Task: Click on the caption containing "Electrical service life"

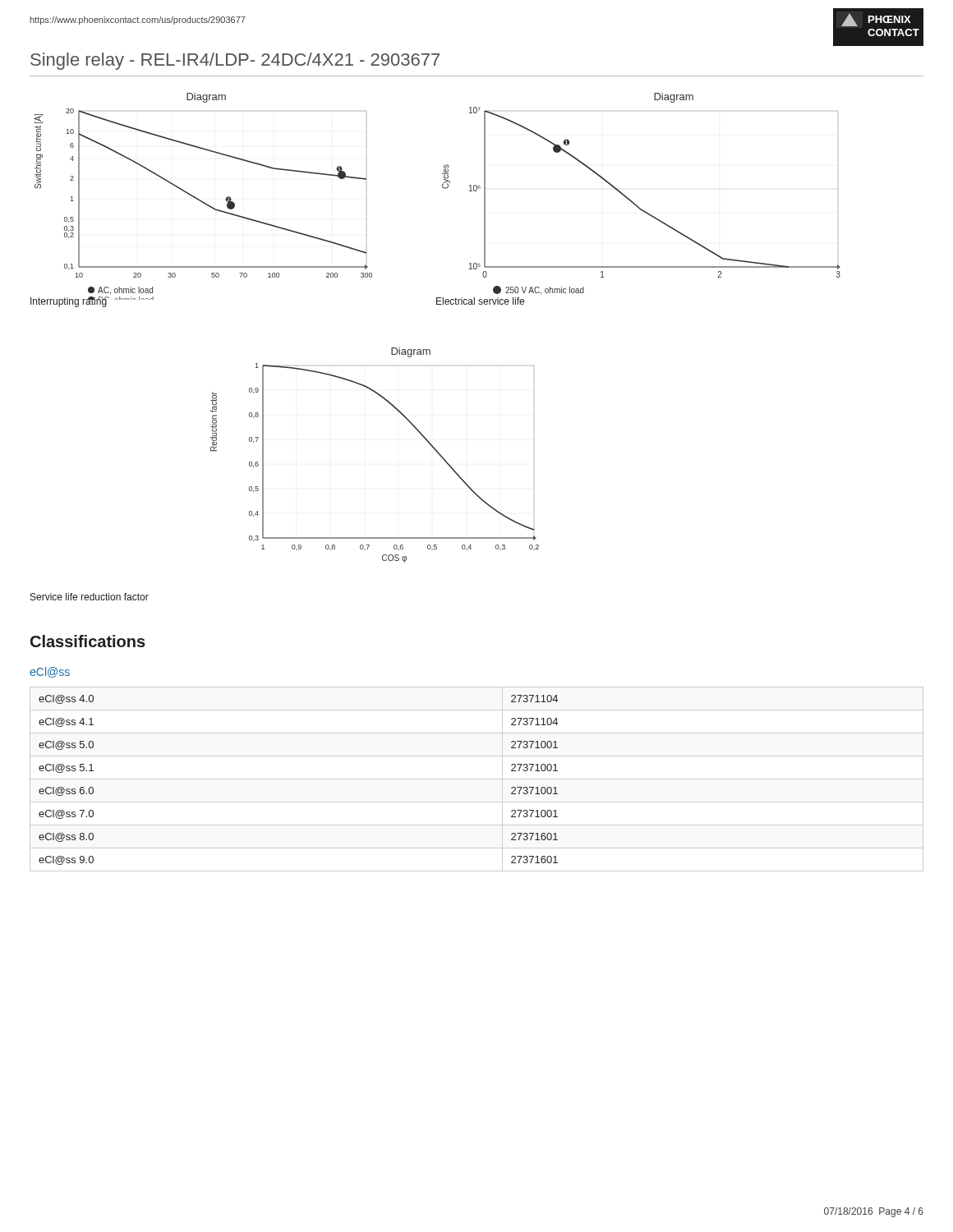Action: coord(480,301)
